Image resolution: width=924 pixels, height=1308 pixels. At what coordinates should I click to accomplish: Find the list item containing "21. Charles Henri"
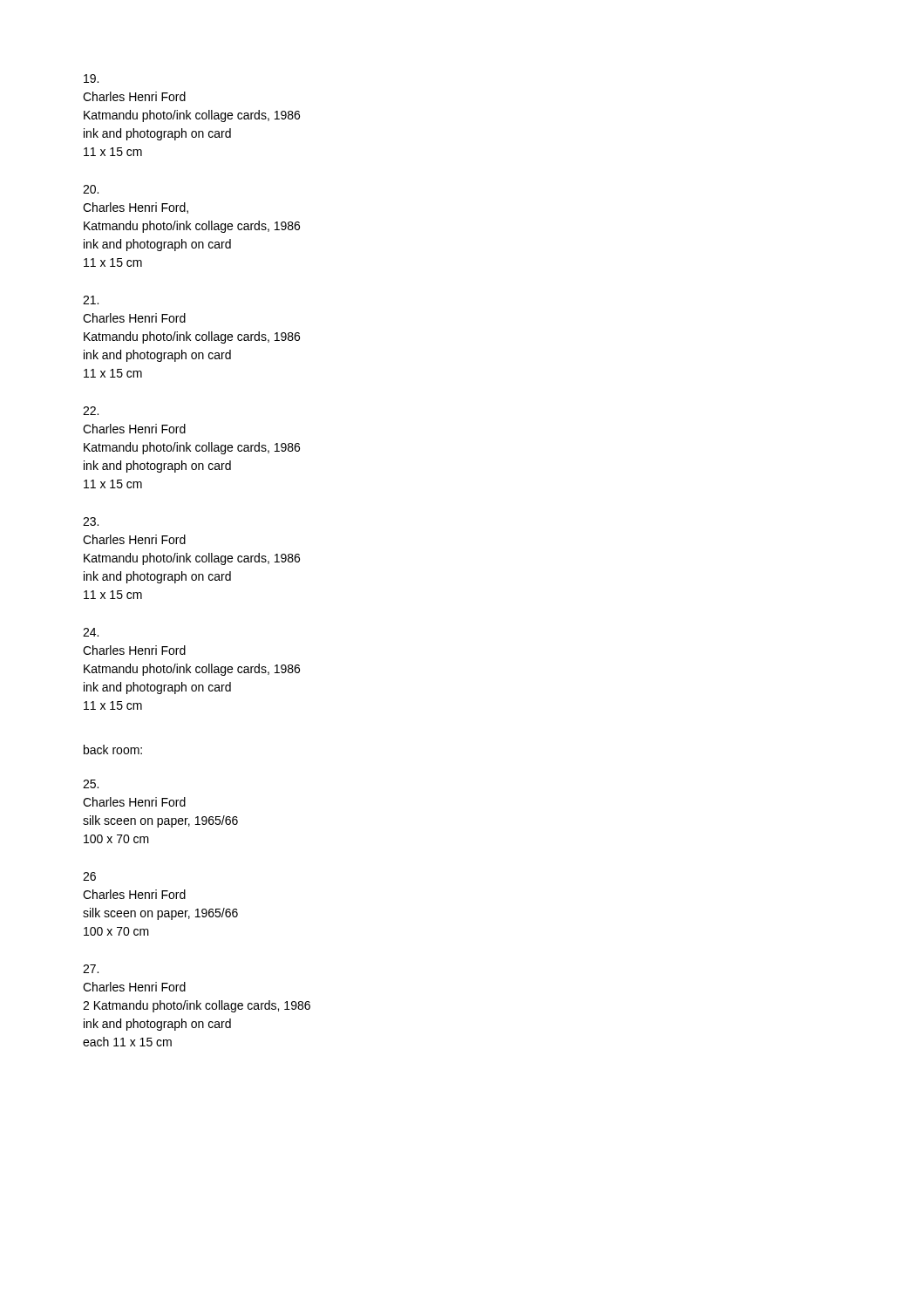click(91, 300)
